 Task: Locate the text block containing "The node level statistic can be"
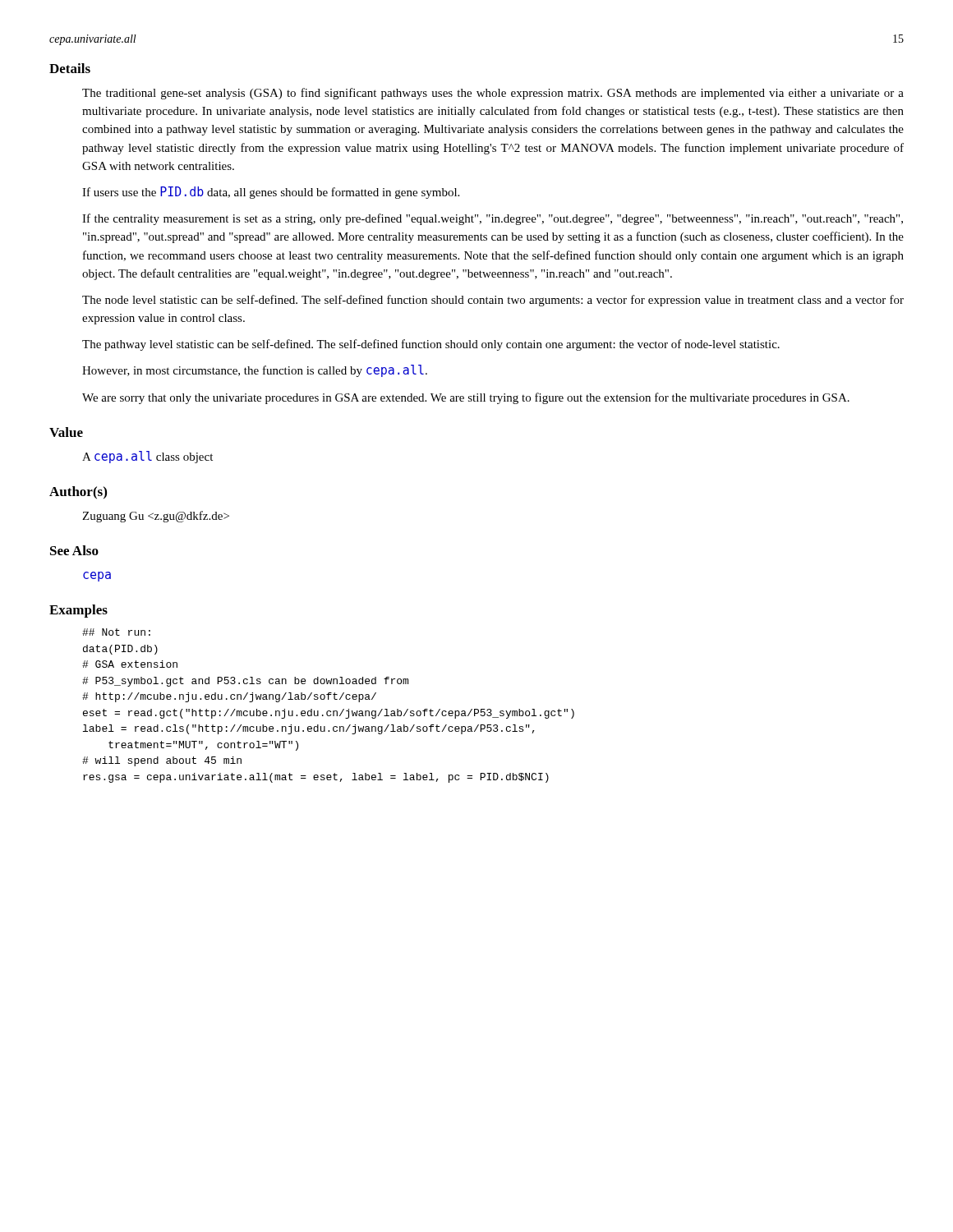click(493, 309)
